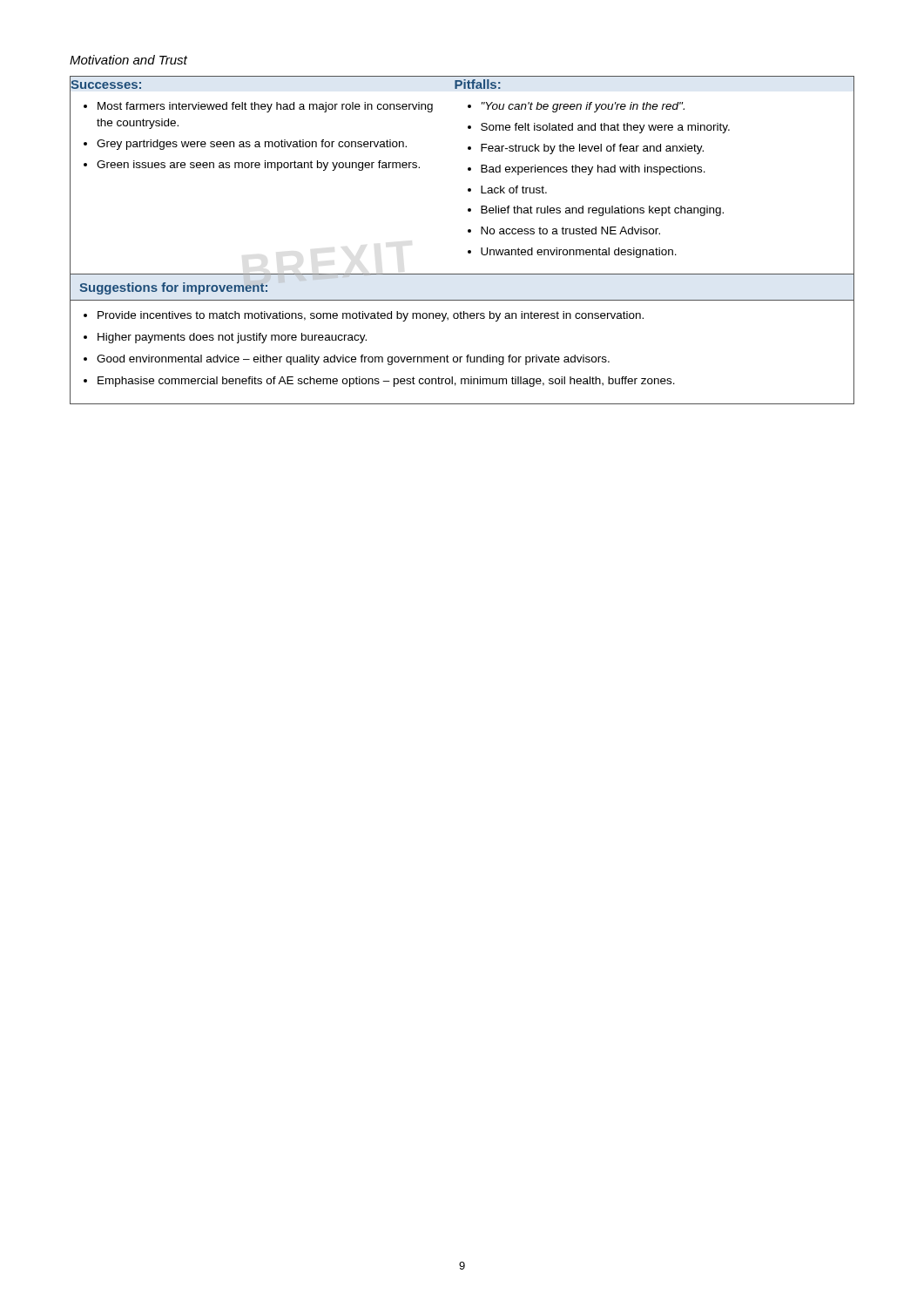Find the table that mentions "Pitfalls:"
The height and width of the screenshot is (1307, 924).
[x=462, y=240]
